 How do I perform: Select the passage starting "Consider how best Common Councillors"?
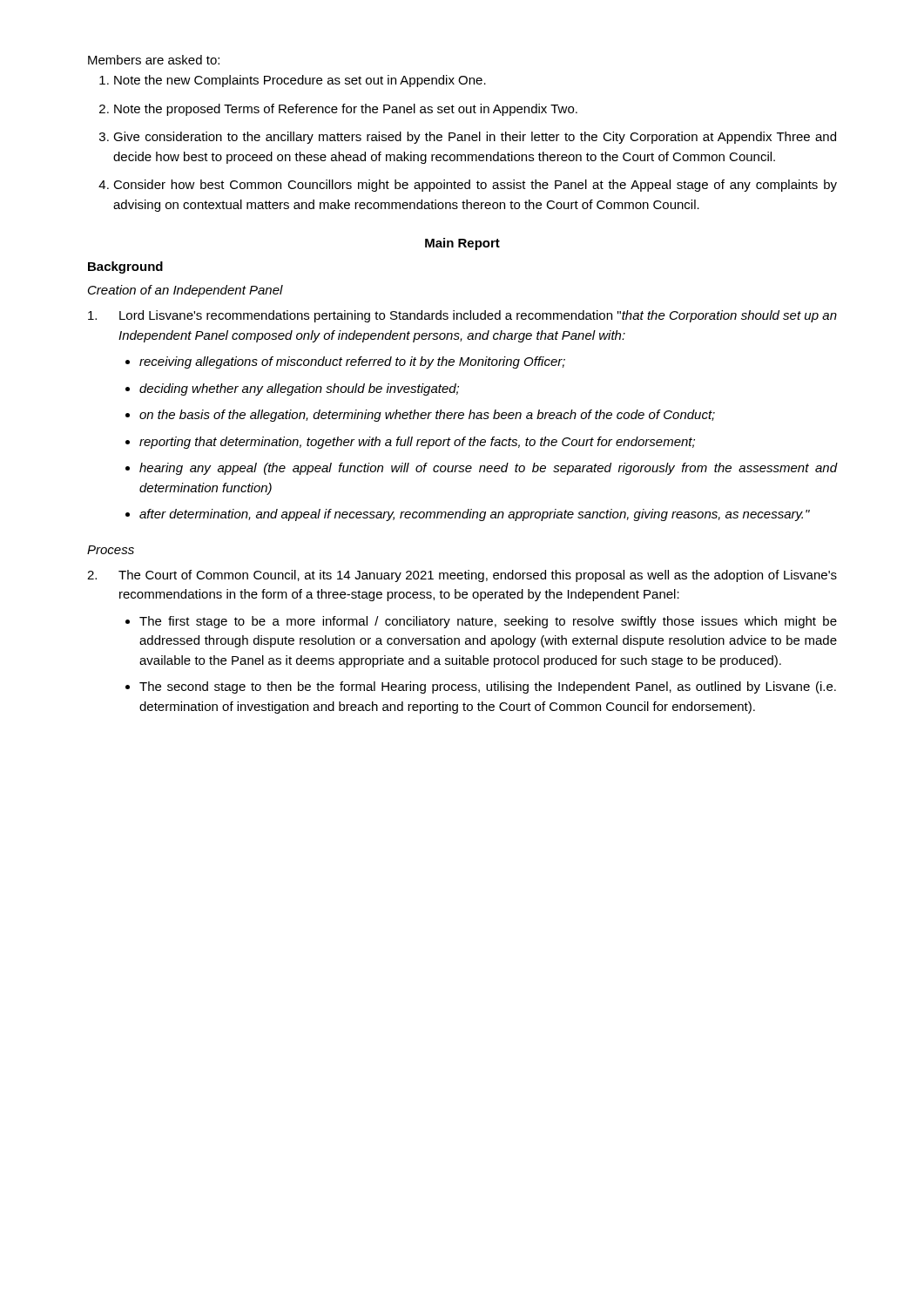click(x=475, y=194)
